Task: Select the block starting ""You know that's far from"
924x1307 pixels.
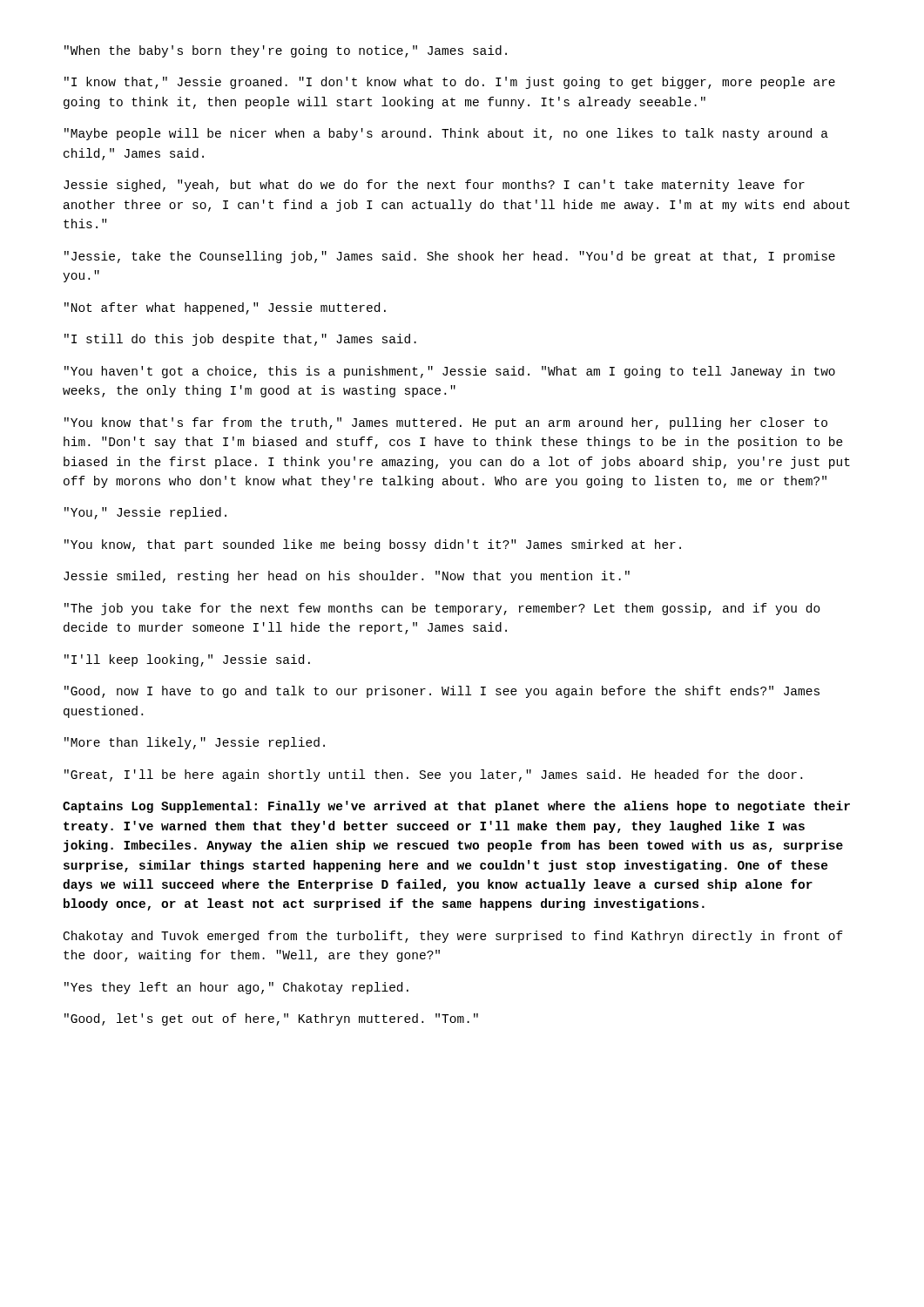Action: coord(457,452)
